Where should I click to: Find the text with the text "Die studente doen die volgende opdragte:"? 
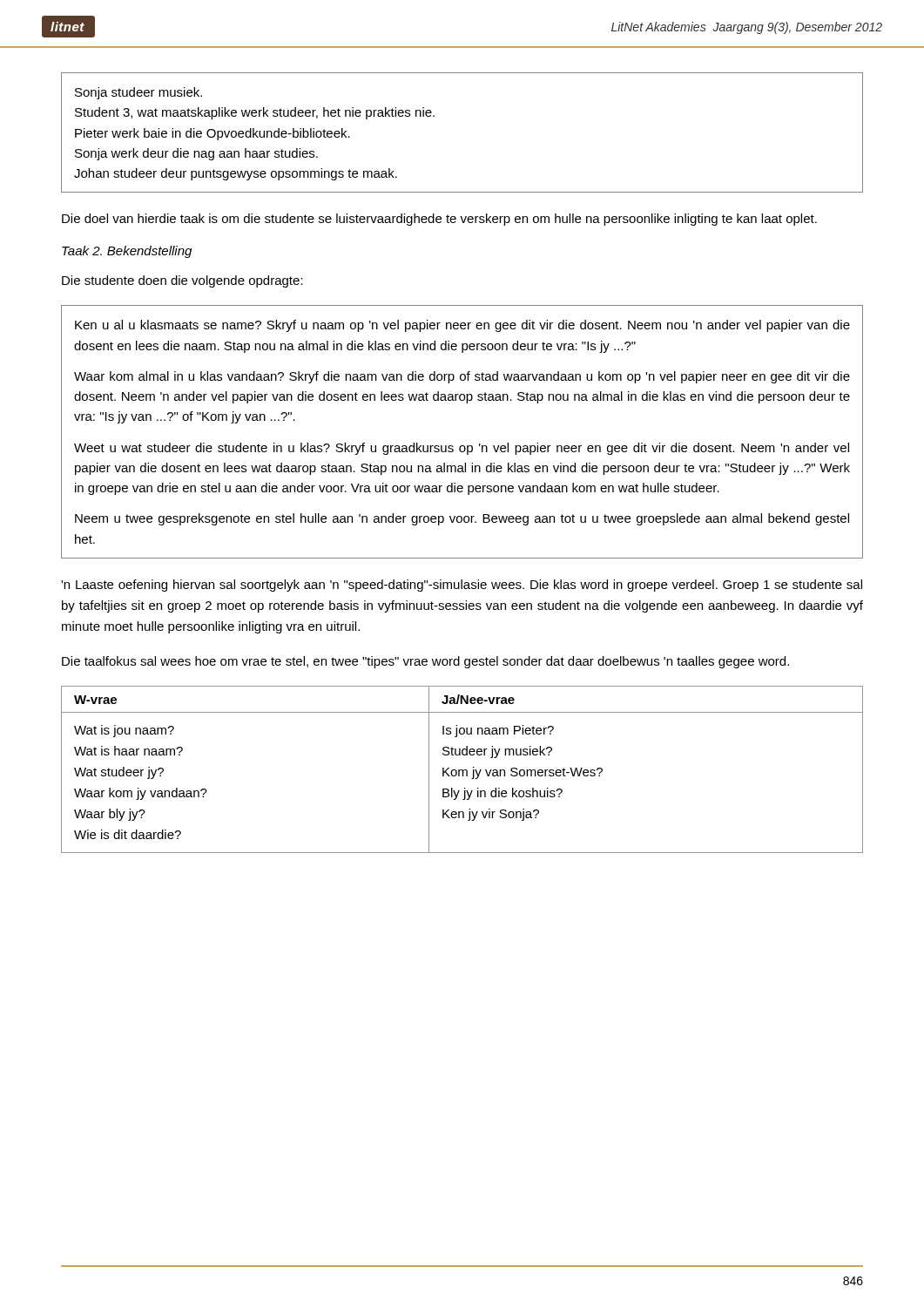(x=182, y=280)
